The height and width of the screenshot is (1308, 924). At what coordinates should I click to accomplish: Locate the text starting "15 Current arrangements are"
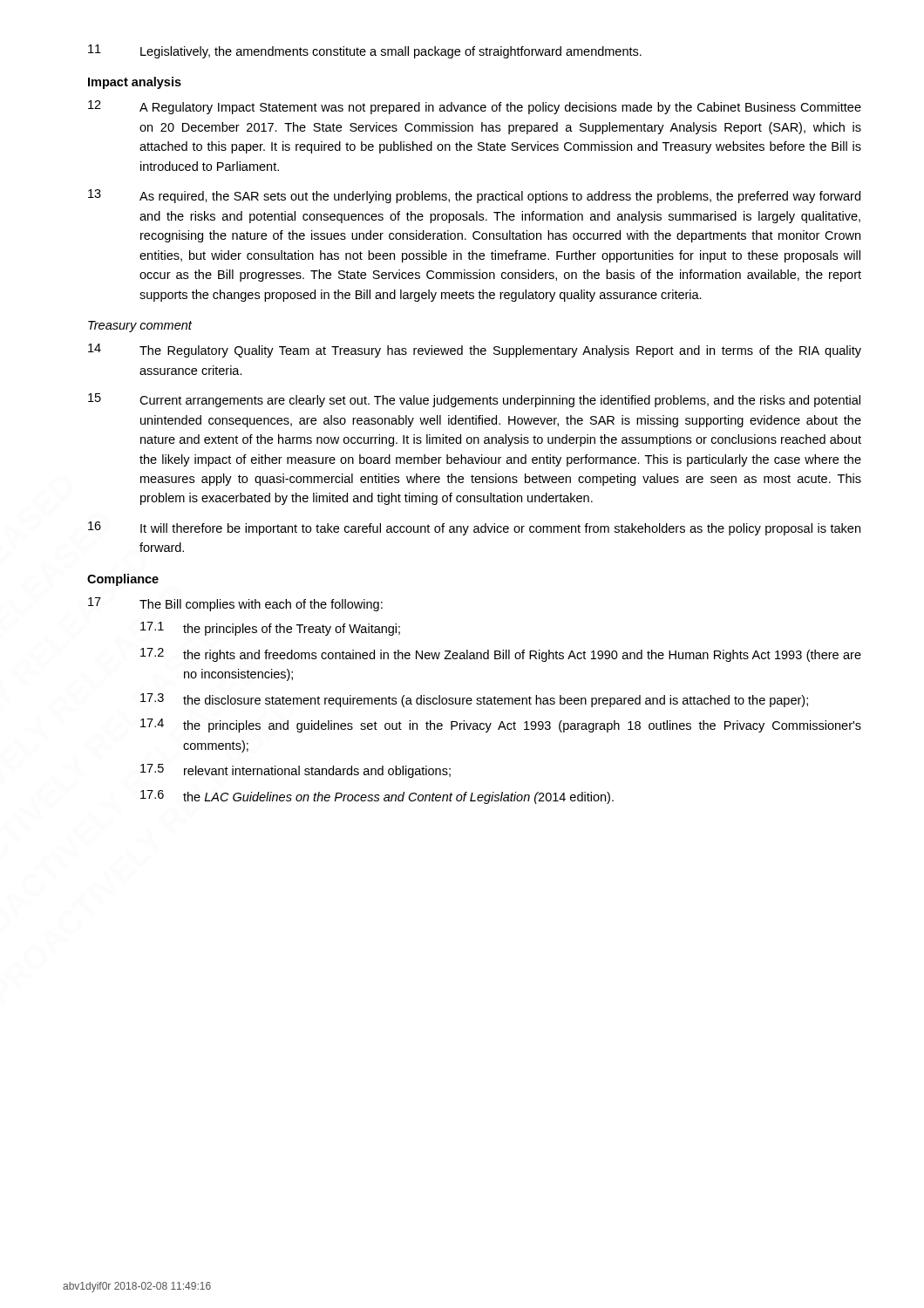474,449
